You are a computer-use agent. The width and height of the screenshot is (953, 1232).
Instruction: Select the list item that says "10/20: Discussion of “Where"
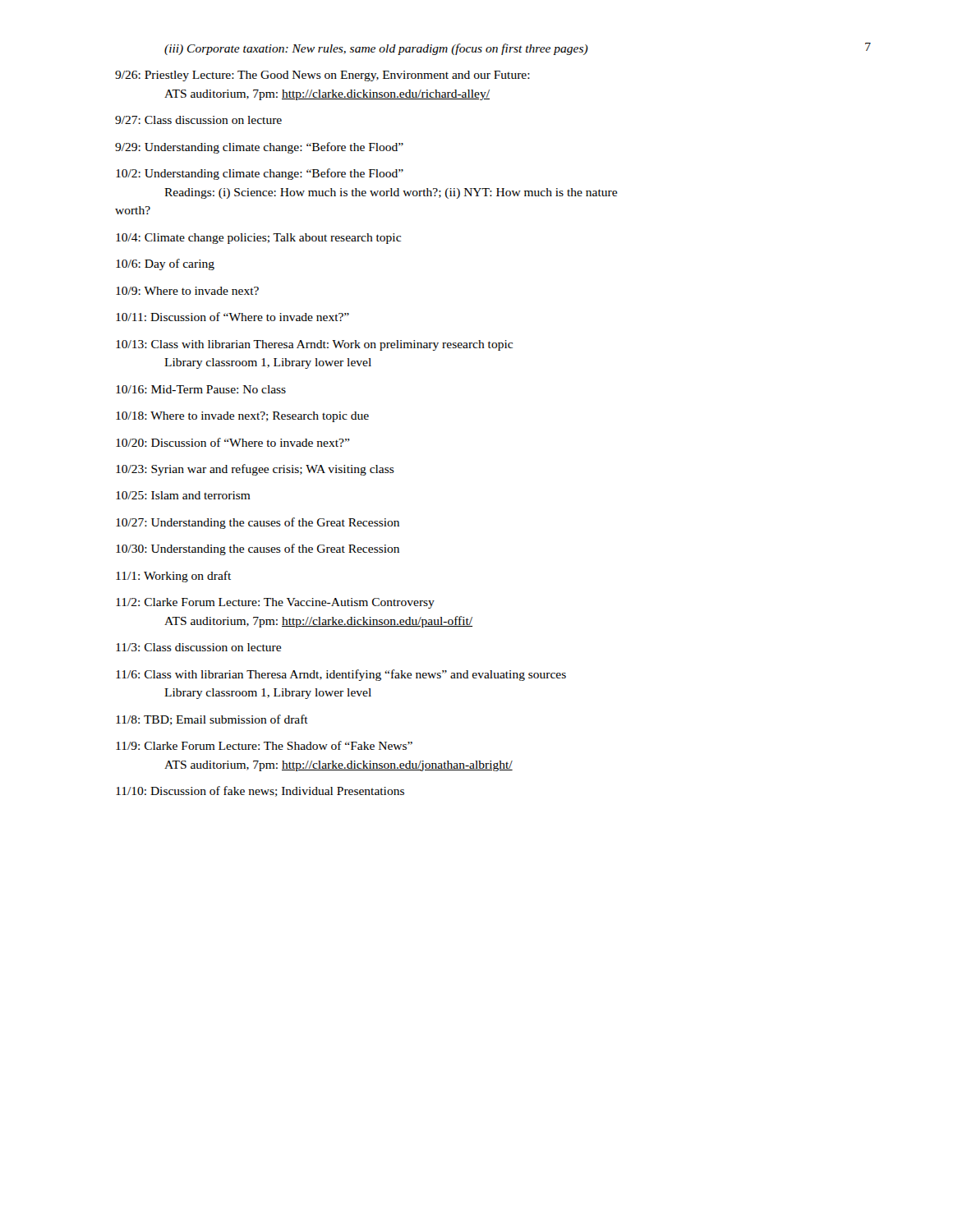232,442
